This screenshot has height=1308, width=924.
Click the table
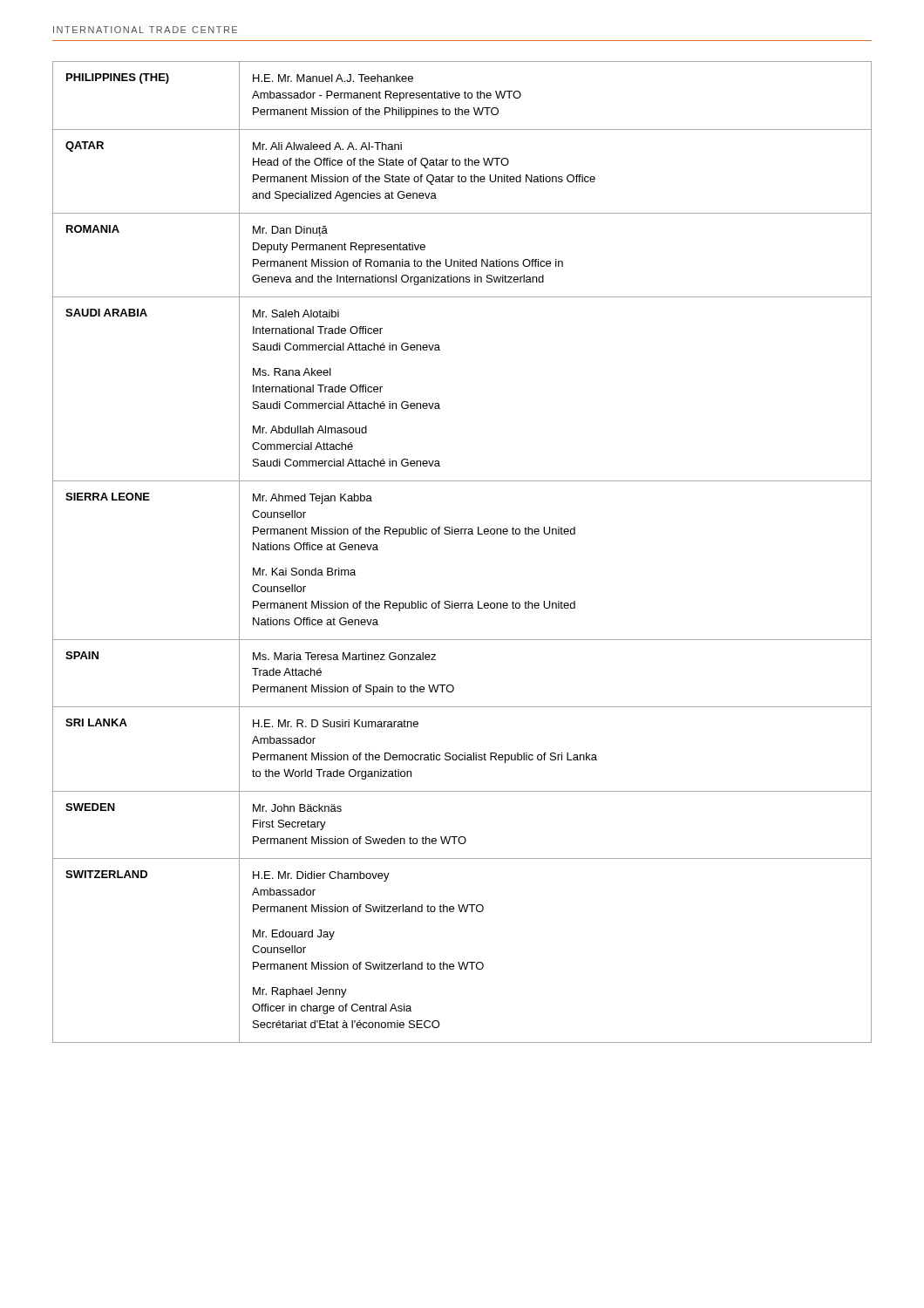(462, 671)
